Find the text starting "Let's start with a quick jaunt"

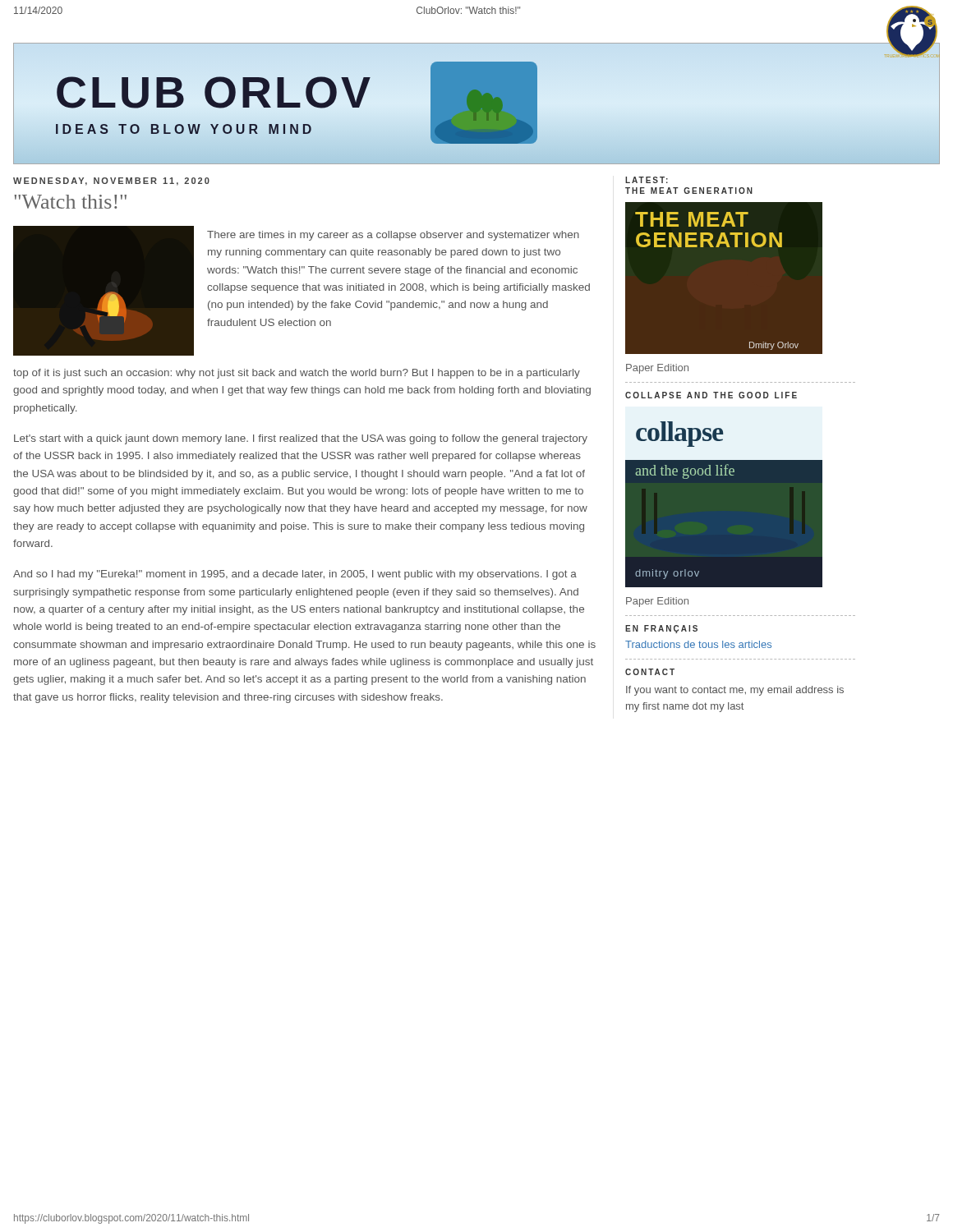(300, 491)
